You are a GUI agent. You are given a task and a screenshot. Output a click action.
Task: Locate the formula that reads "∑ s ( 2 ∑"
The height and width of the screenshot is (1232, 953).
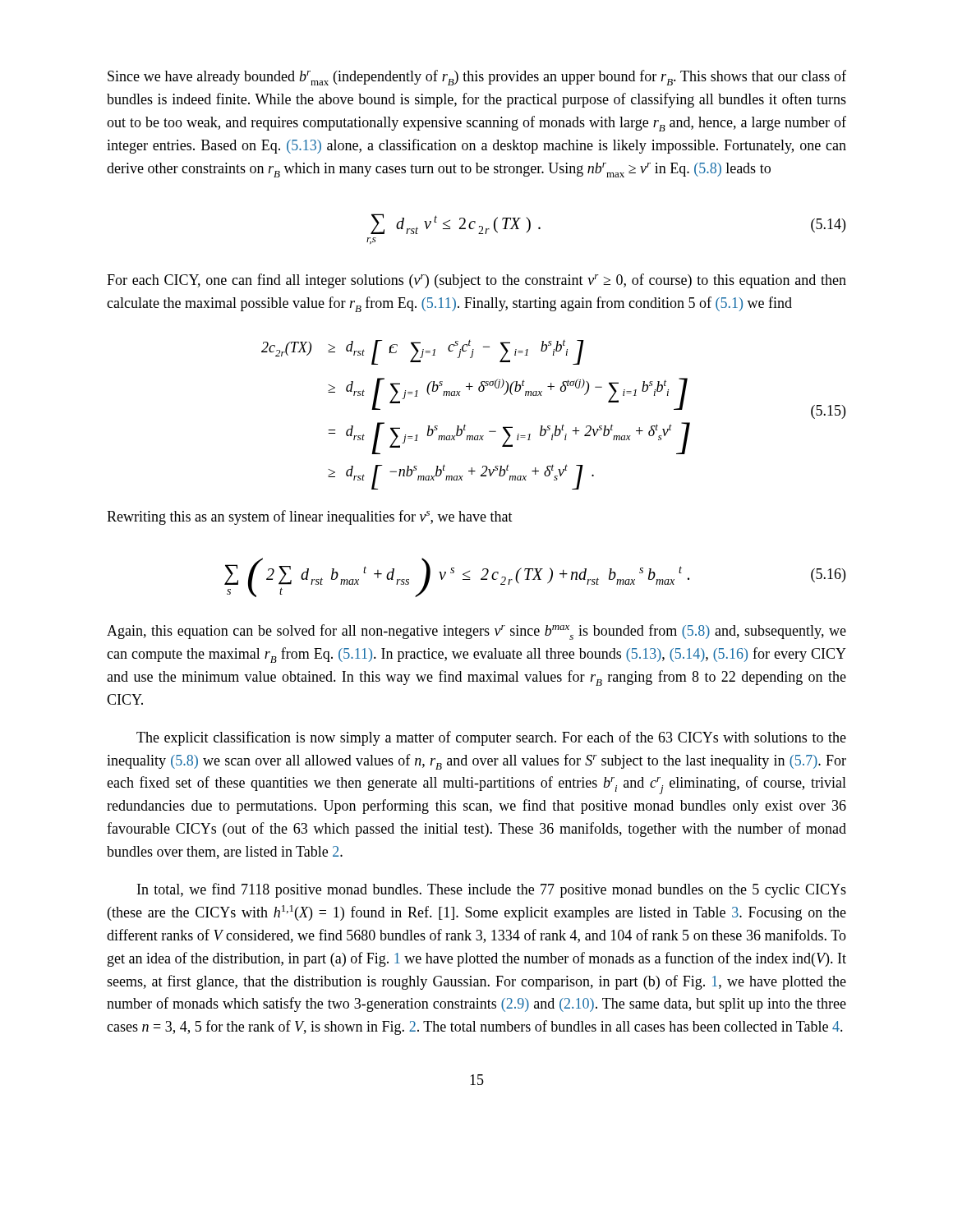click(x=534, y=575)
